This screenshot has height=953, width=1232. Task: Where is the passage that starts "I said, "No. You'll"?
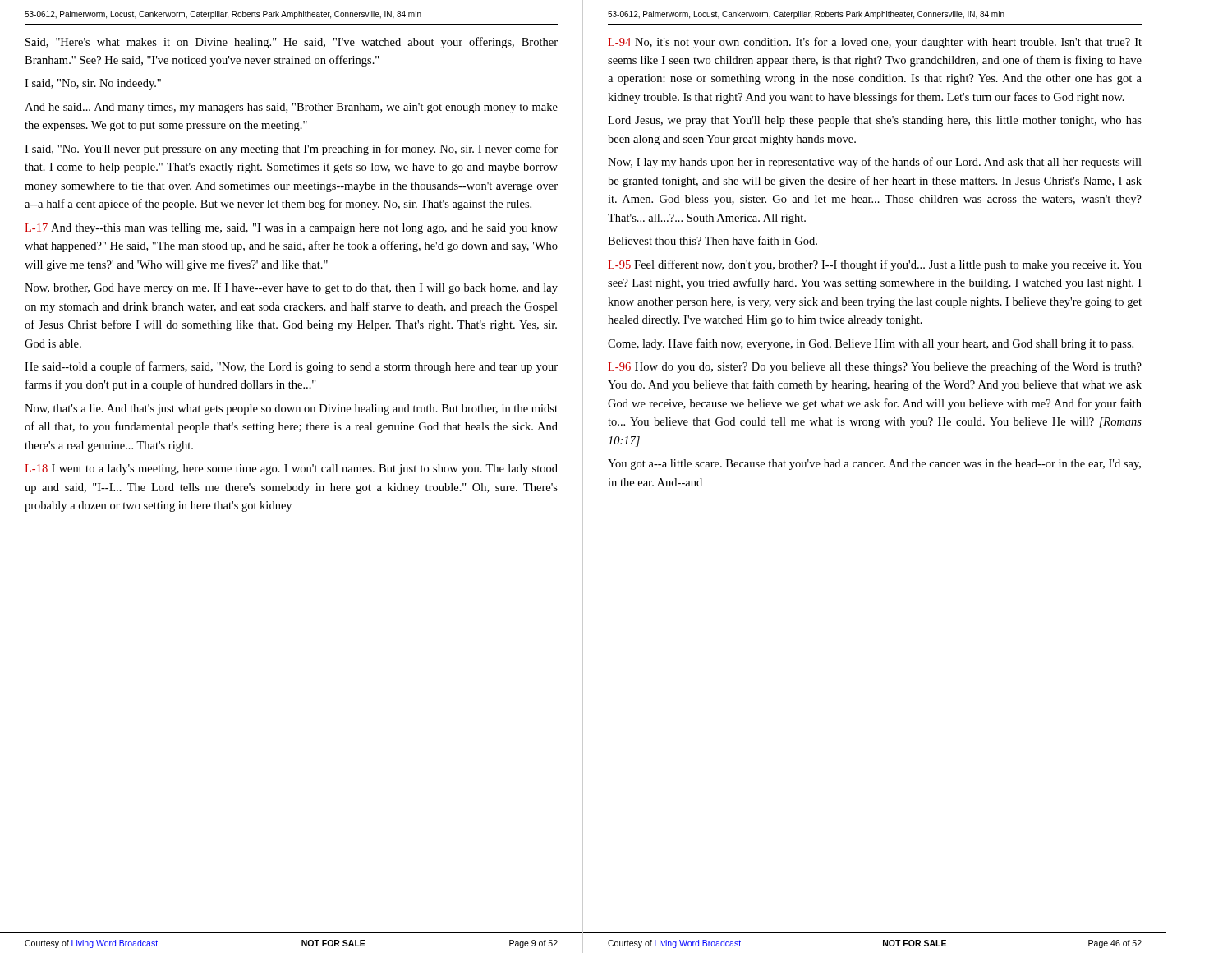[x=291, y=176]
